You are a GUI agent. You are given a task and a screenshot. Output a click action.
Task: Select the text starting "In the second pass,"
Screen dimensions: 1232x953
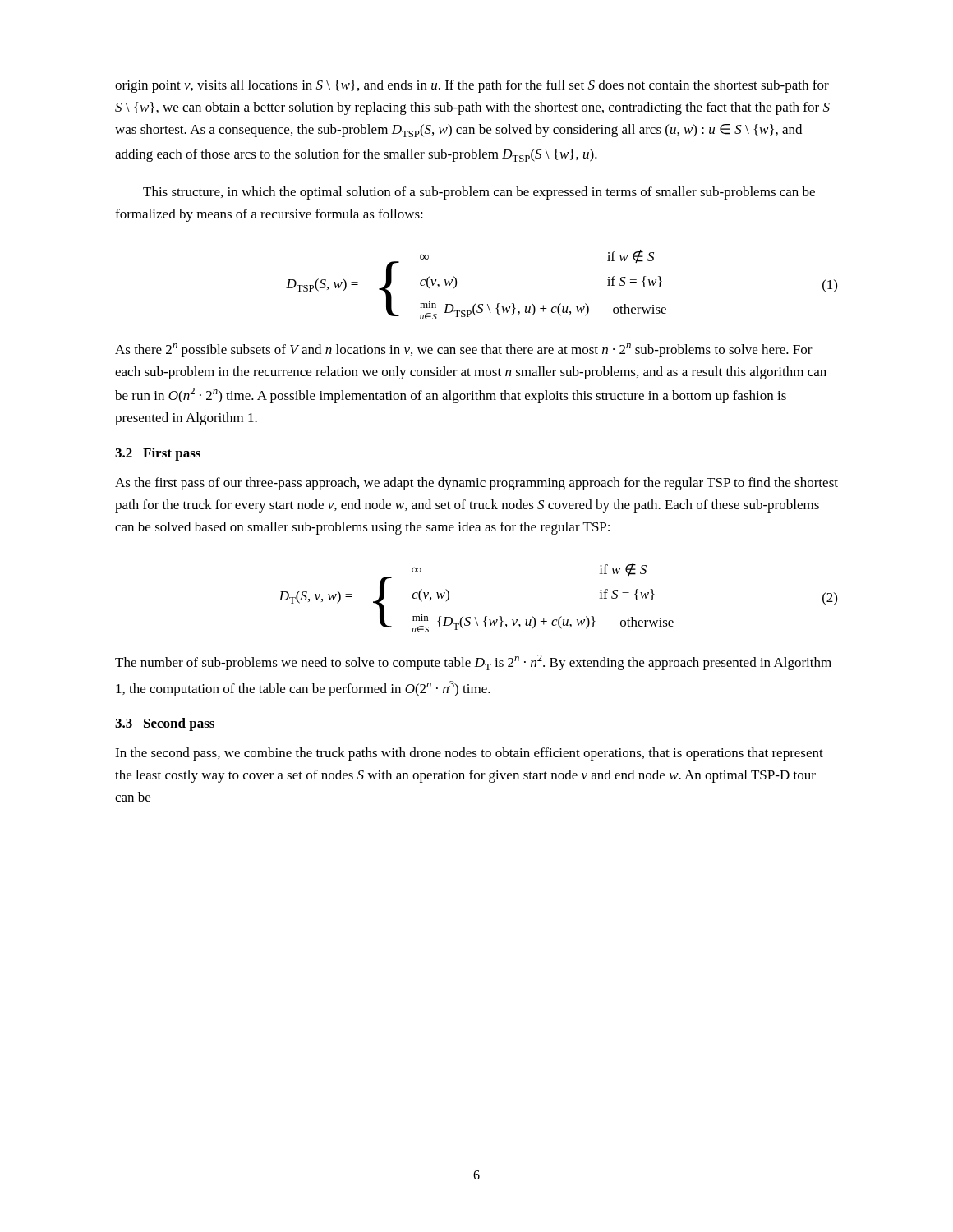476,775
